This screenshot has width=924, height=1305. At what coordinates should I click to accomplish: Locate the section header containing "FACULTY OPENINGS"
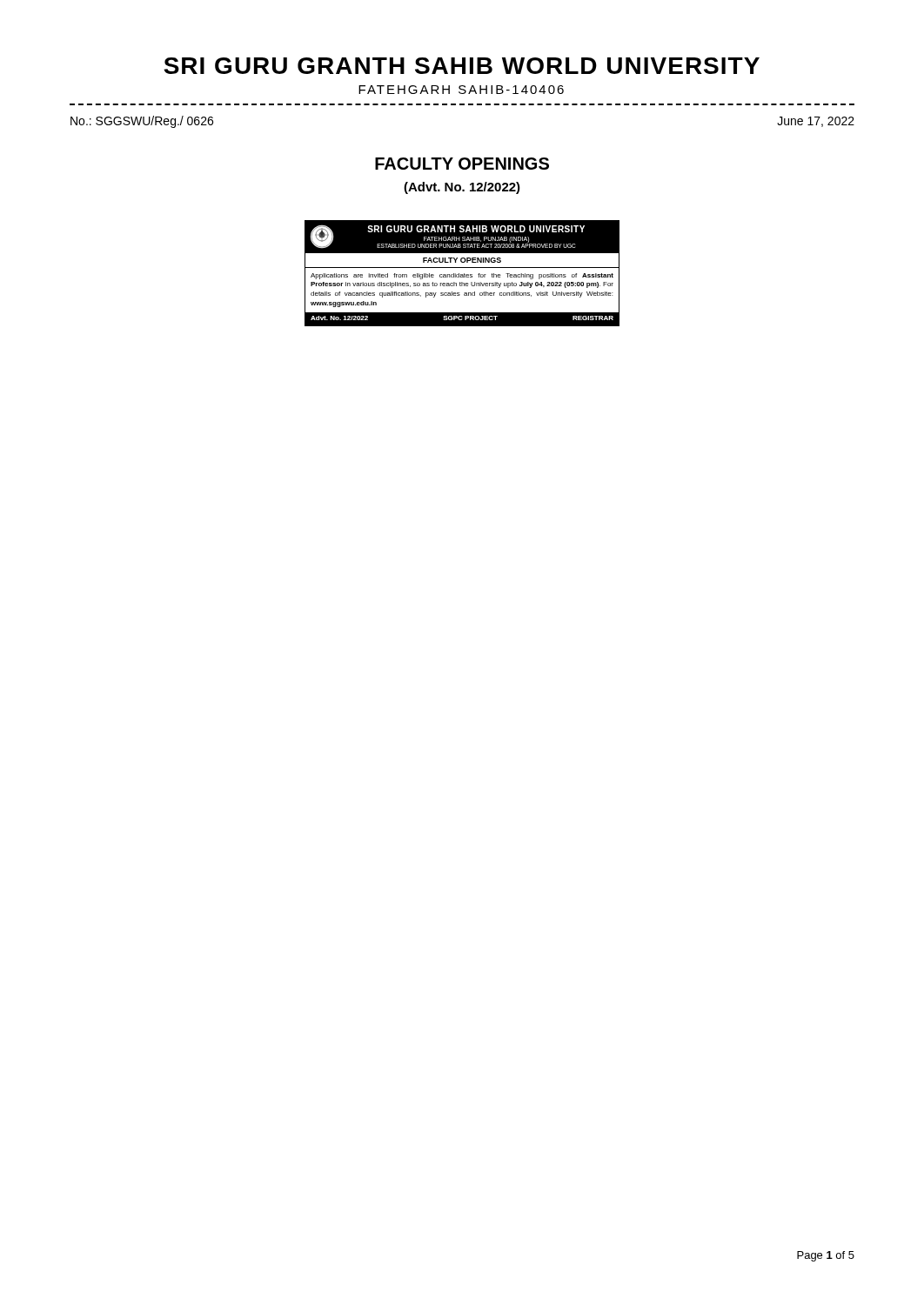click(462, 164)
